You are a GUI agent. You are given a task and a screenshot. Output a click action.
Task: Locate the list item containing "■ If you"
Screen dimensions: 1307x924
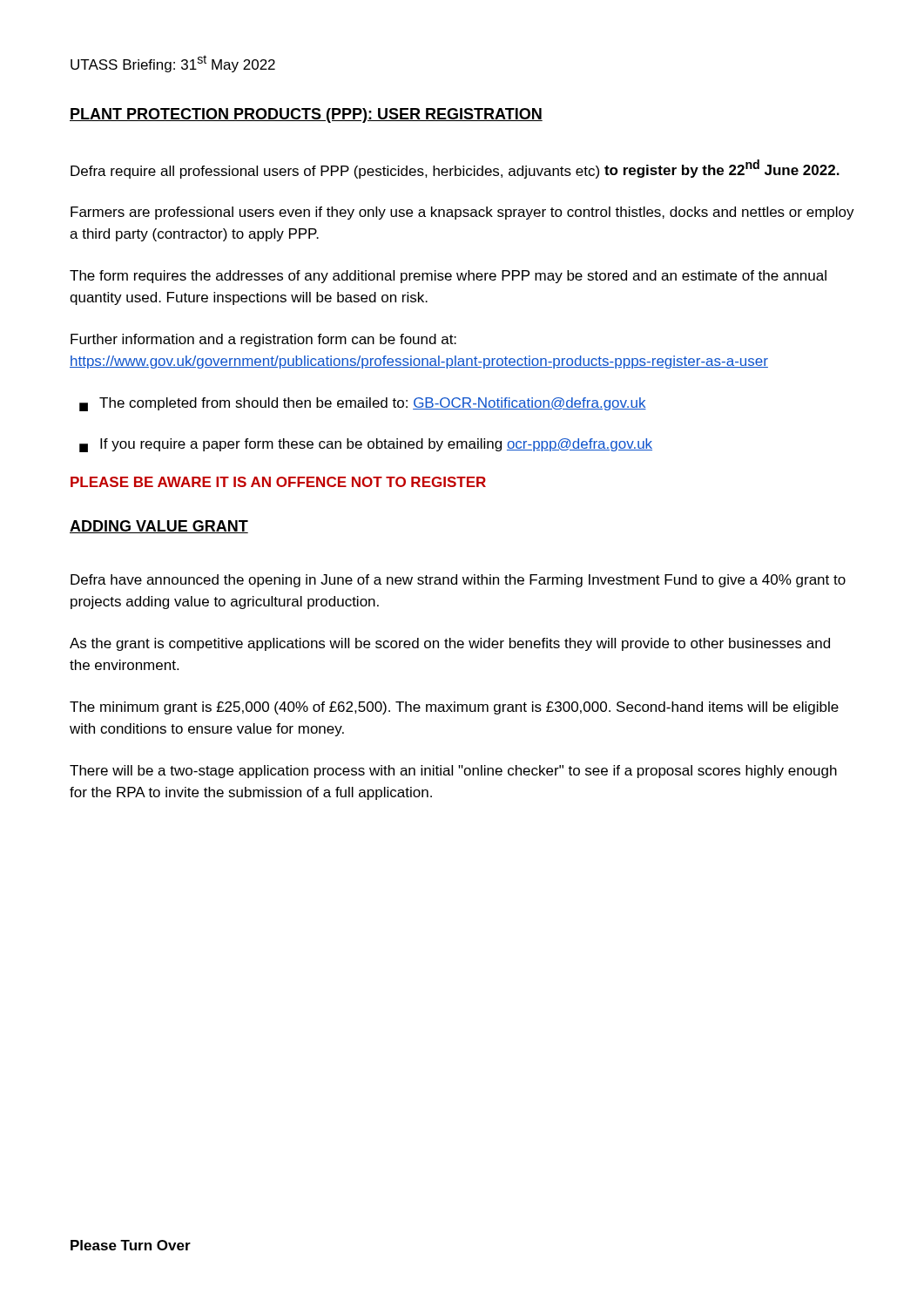[365, 446]
